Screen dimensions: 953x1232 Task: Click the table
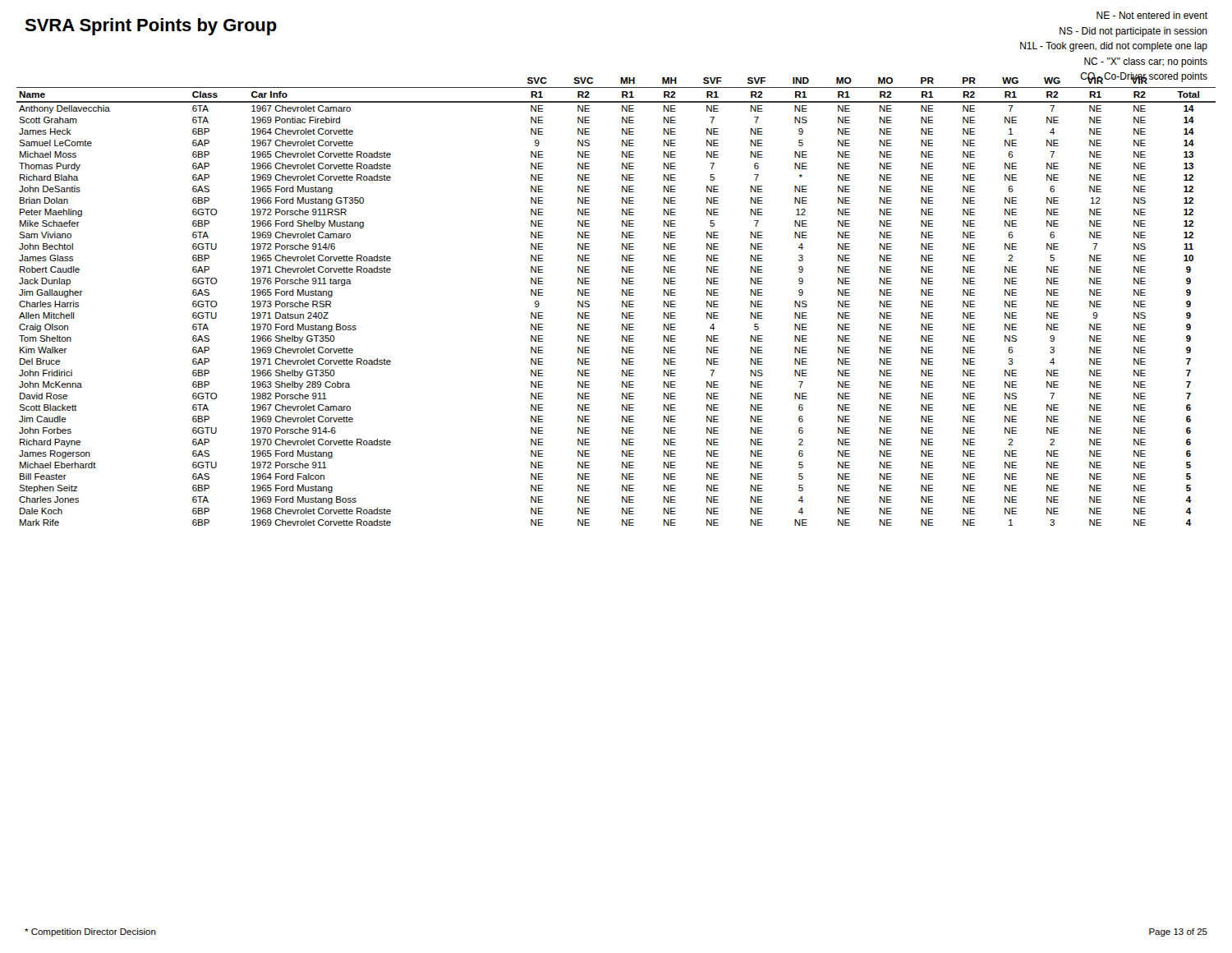(616, 301)
